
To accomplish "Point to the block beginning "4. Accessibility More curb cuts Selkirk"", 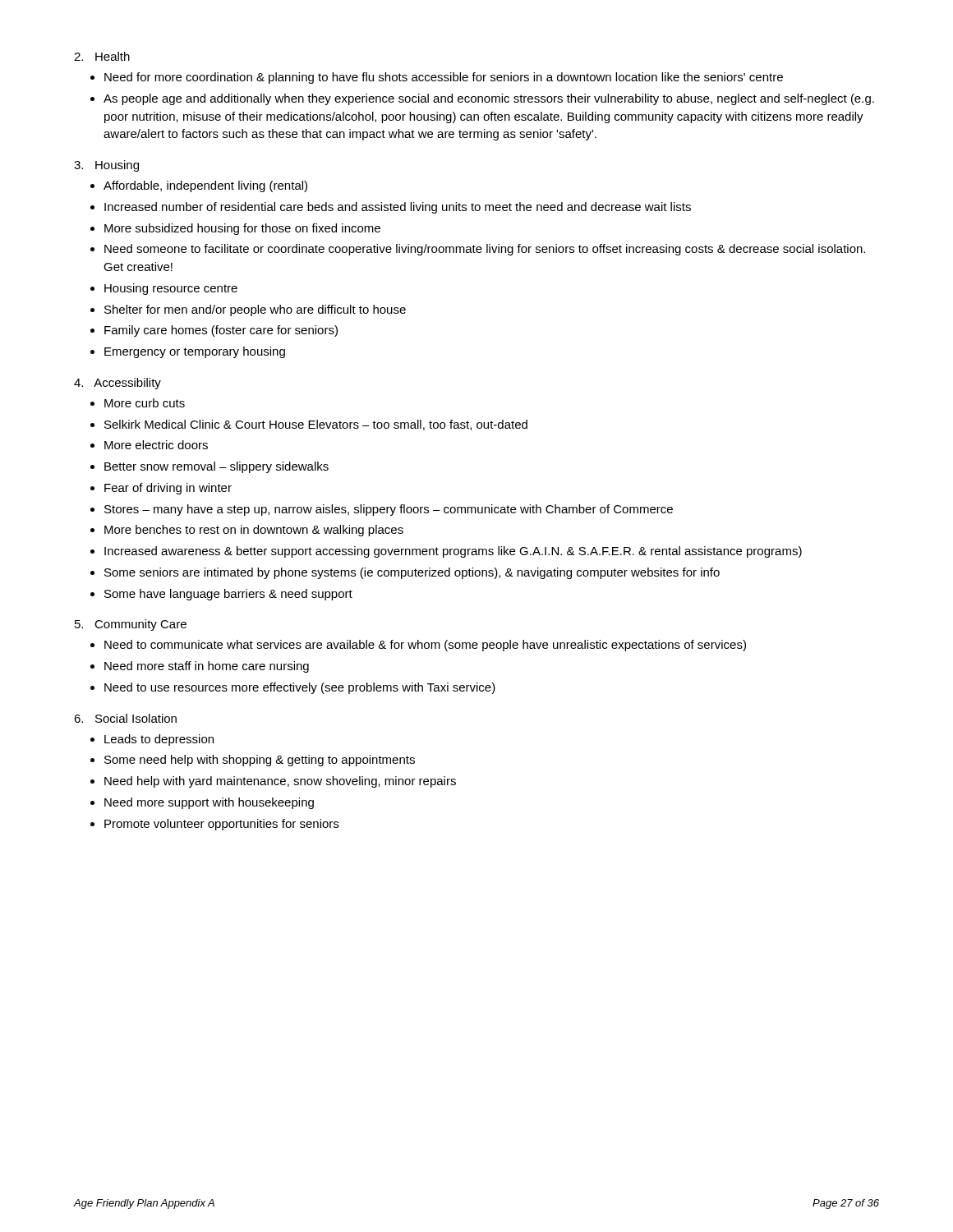I will pos(117,384).
